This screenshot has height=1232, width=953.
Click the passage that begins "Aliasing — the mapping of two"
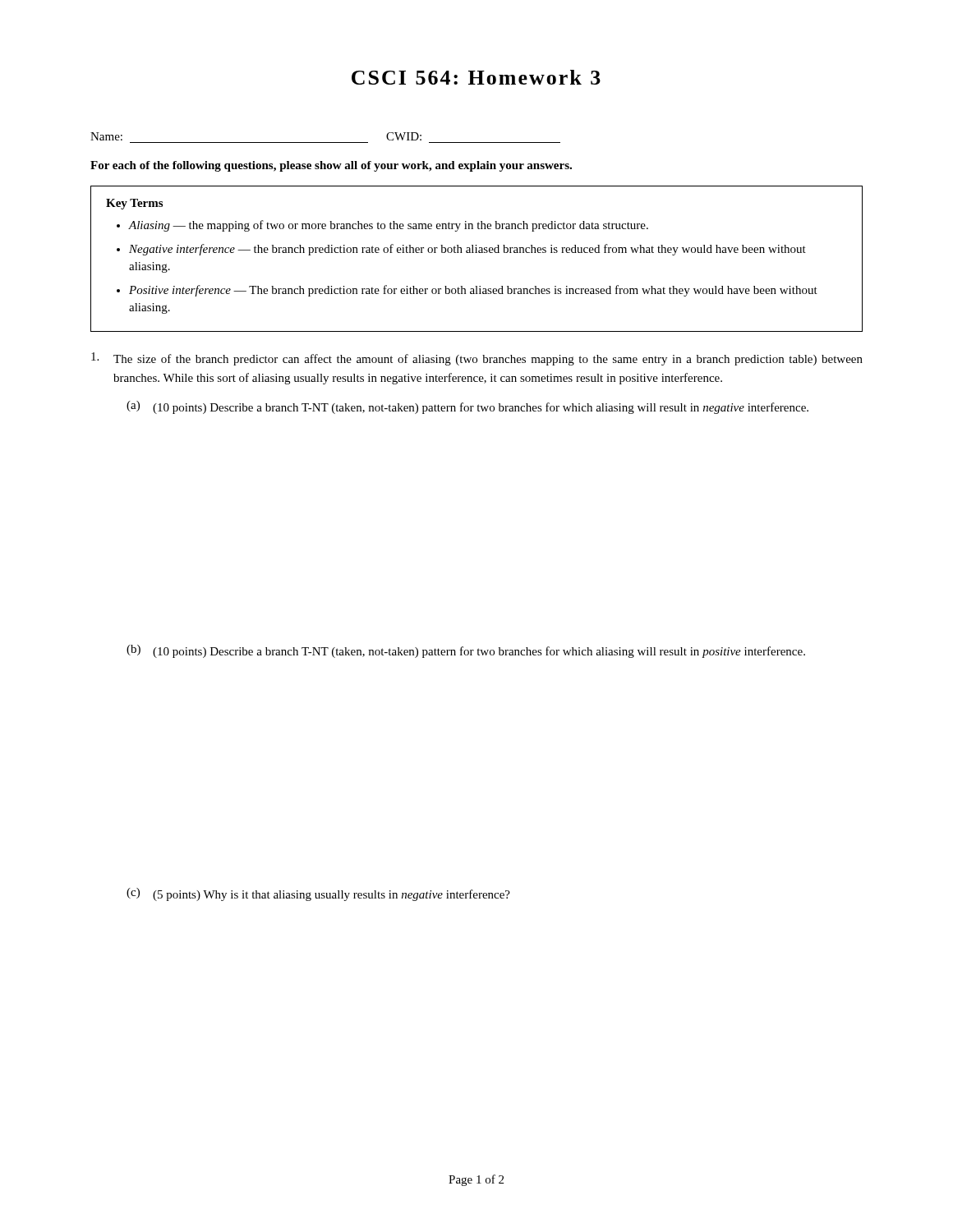(389, 225)
